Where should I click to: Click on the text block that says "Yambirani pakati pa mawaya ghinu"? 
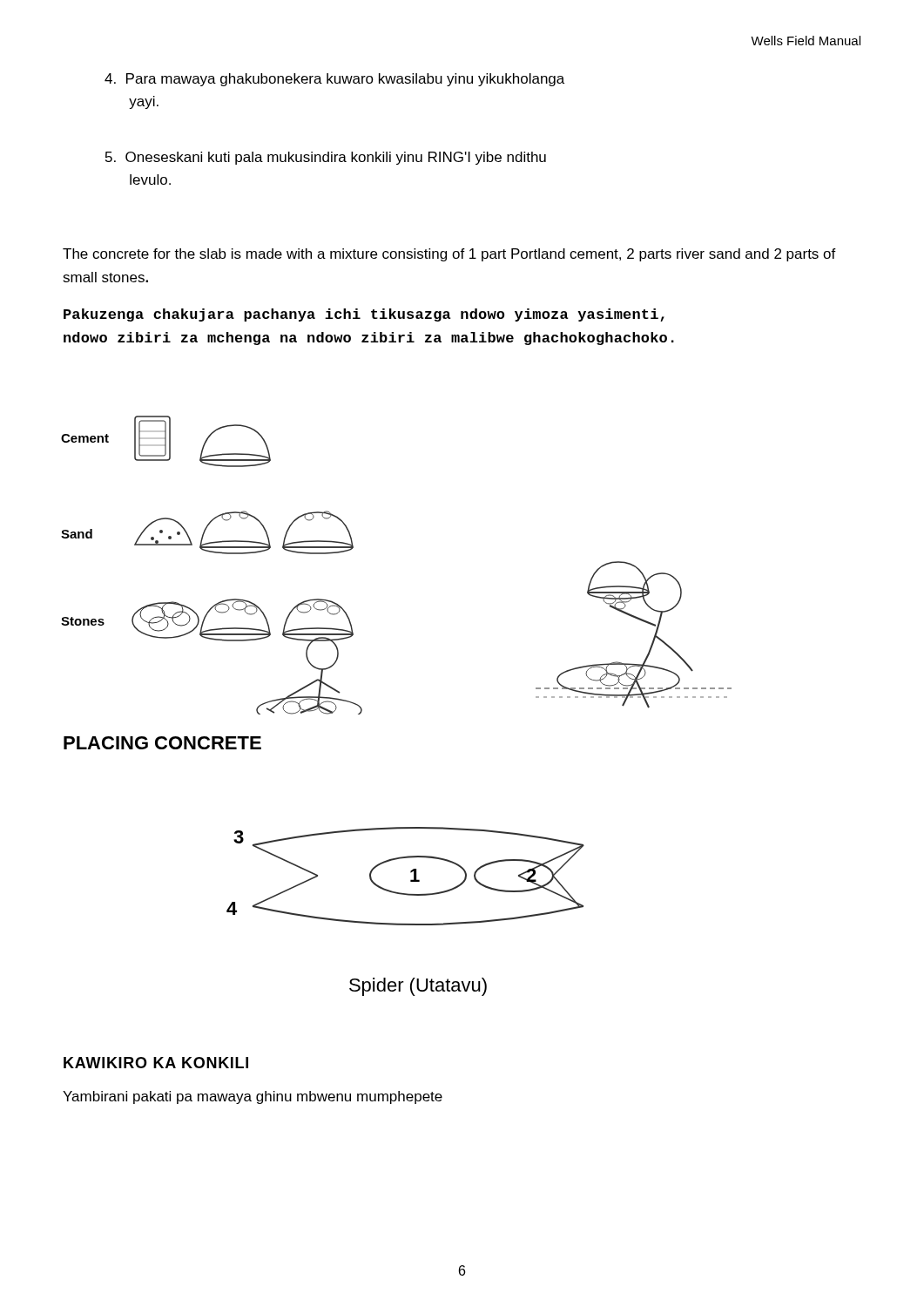(x=253, y=1097)
